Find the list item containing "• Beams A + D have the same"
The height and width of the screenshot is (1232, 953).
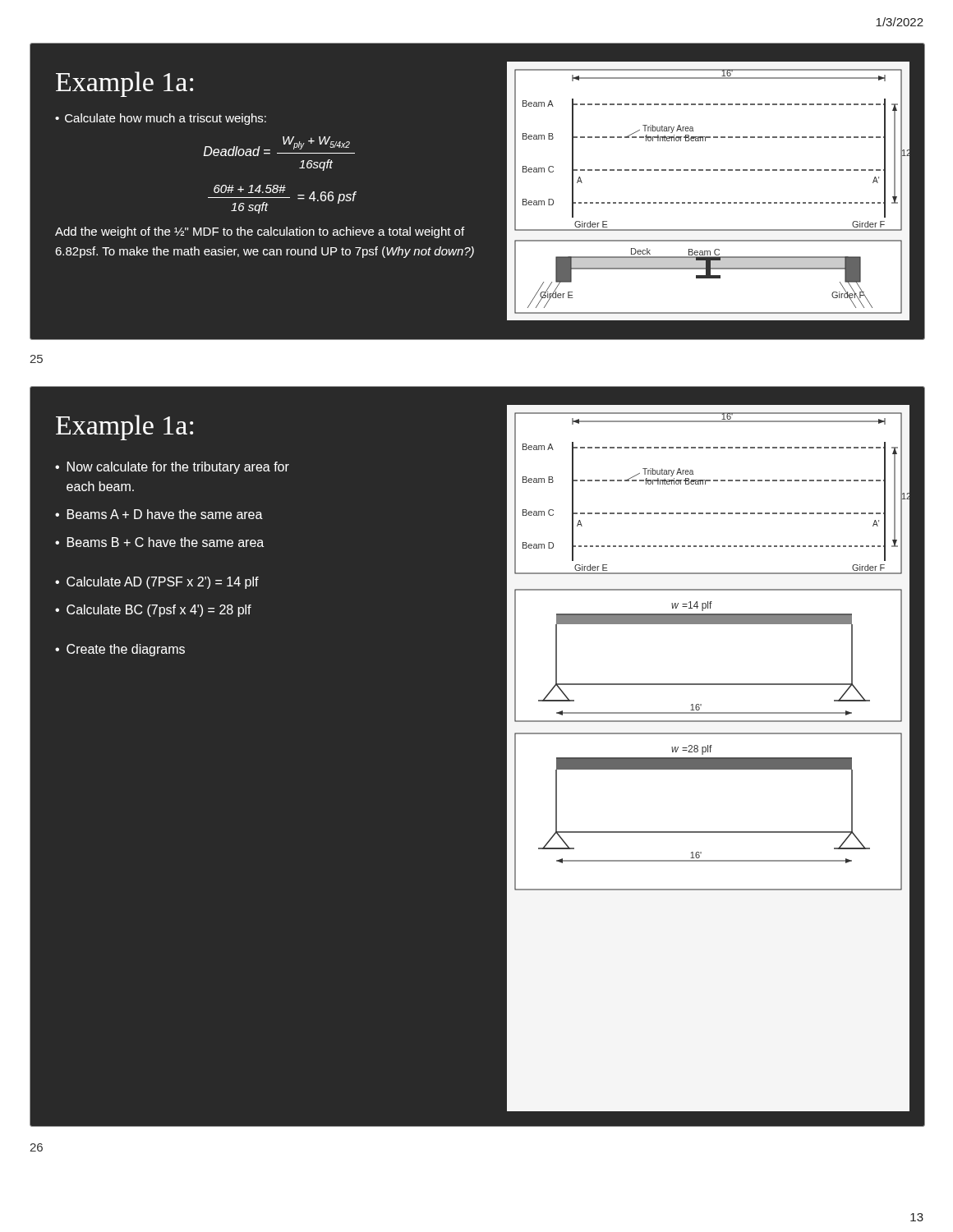click(159, 515)
